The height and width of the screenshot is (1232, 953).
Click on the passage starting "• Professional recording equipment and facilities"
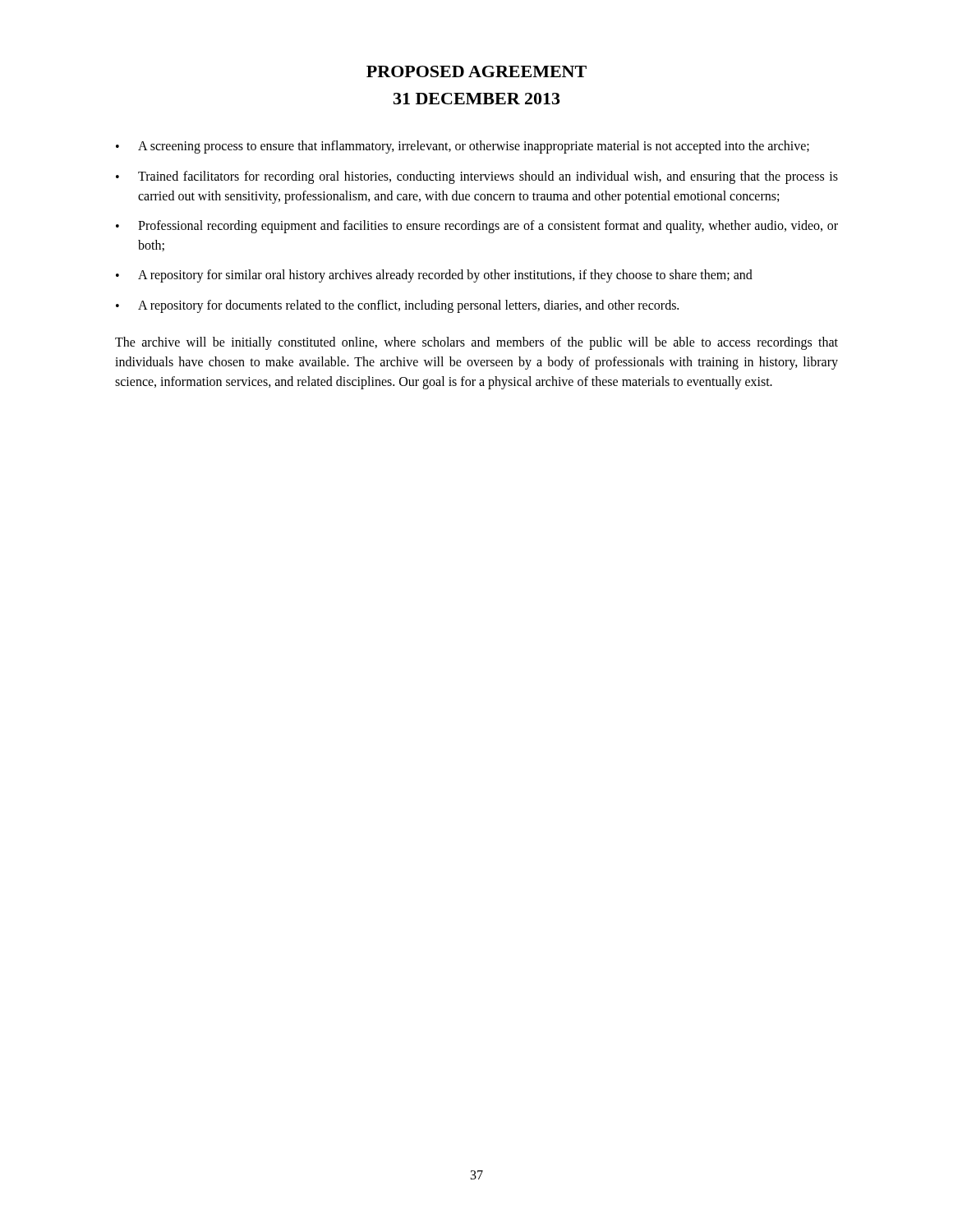click(x=476, y=236)
